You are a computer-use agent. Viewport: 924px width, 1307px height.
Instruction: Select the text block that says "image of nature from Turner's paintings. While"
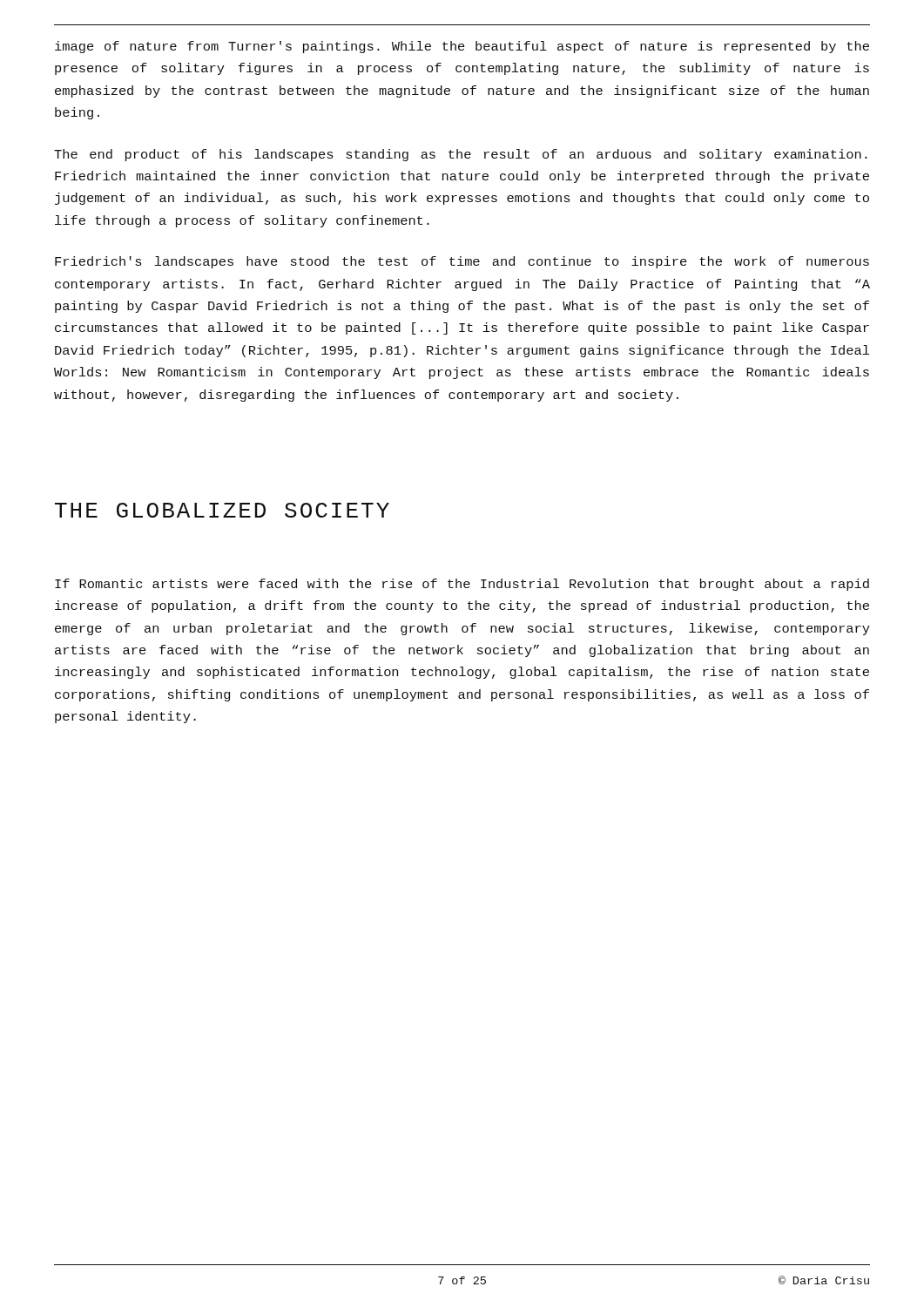click(x=462, y=80)
